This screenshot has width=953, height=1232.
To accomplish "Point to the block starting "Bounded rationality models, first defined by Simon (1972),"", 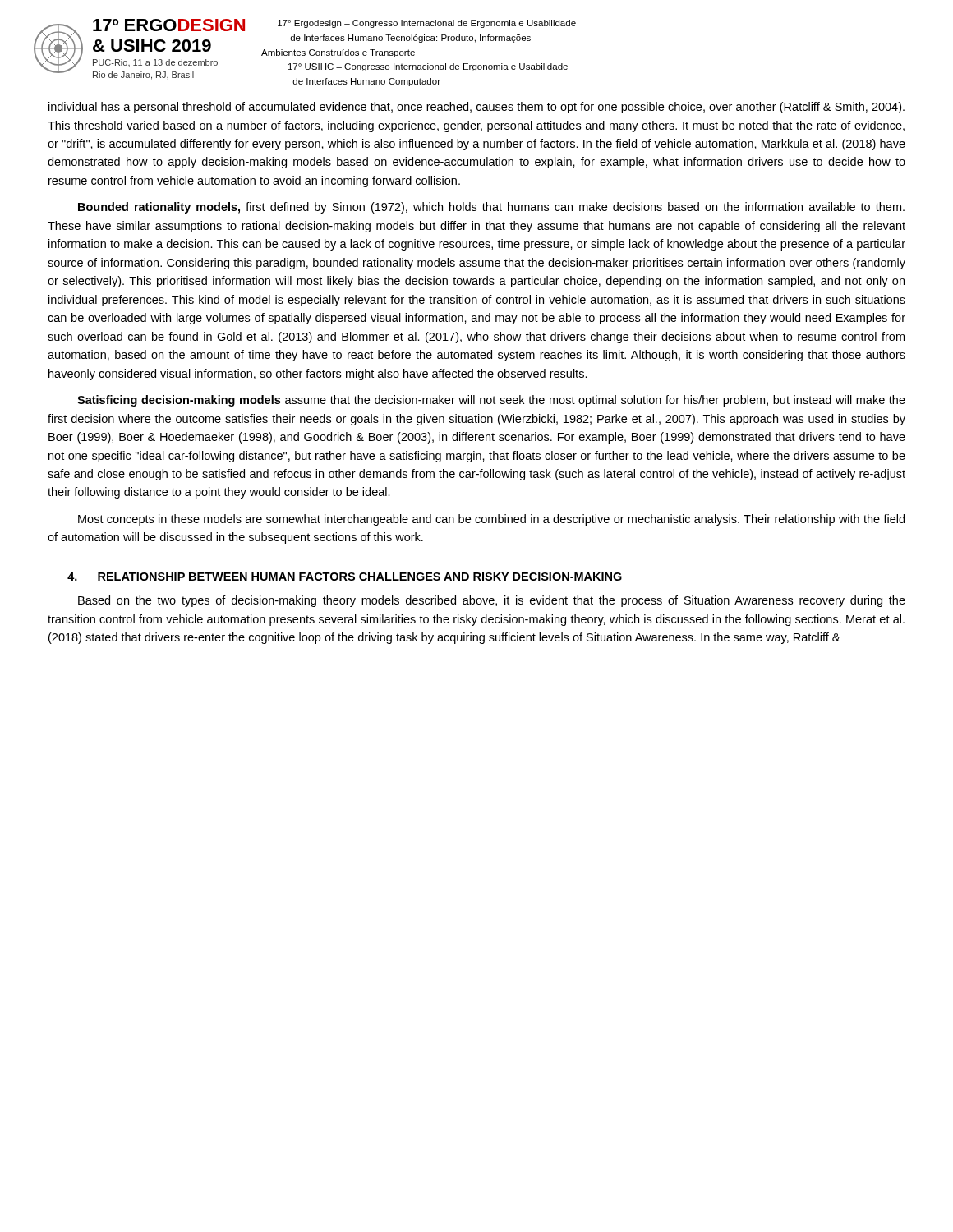I will pyautogui.click(x=476, y=291).
